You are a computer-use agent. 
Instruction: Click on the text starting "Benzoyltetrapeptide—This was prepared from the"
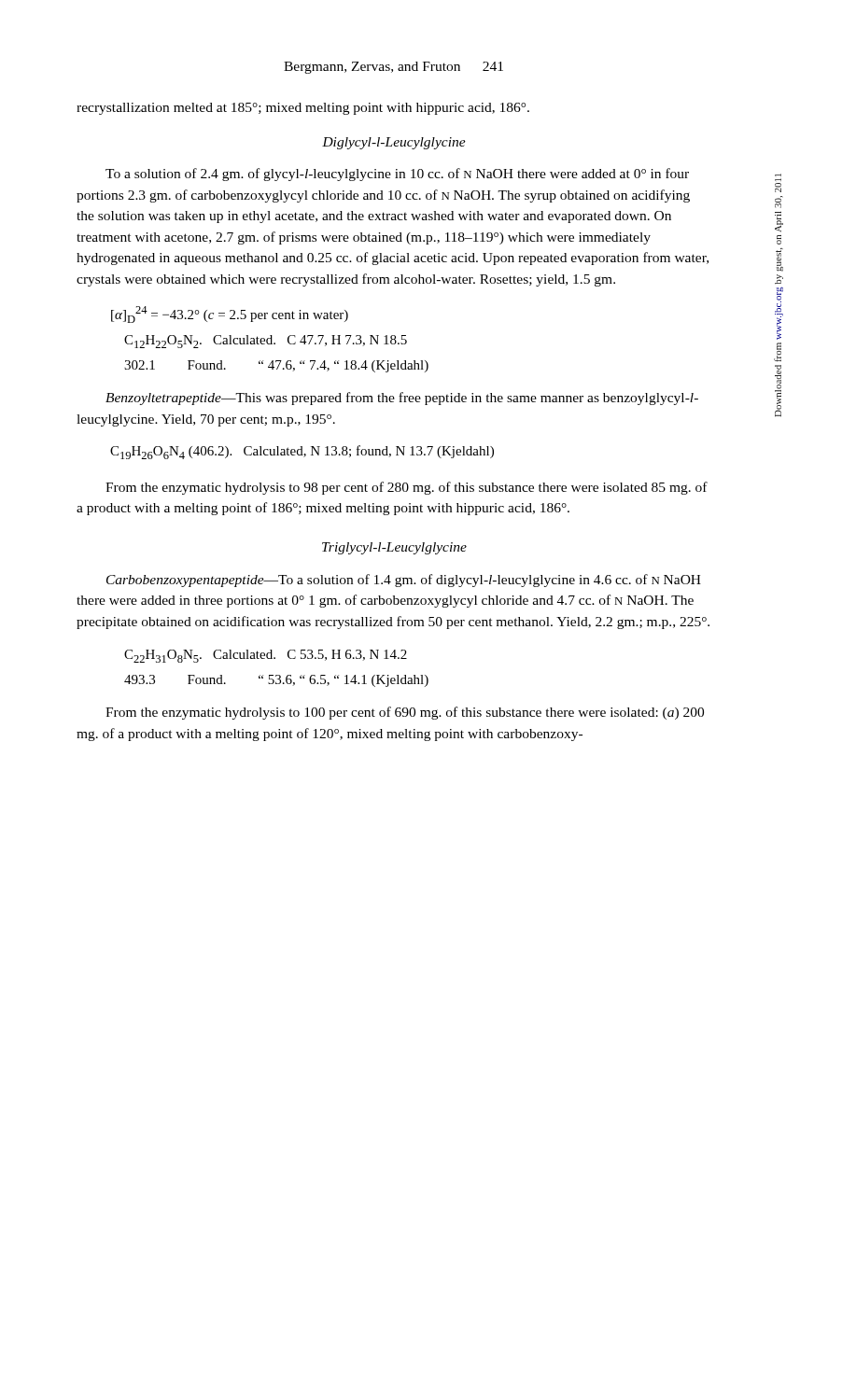coord(388,408)
